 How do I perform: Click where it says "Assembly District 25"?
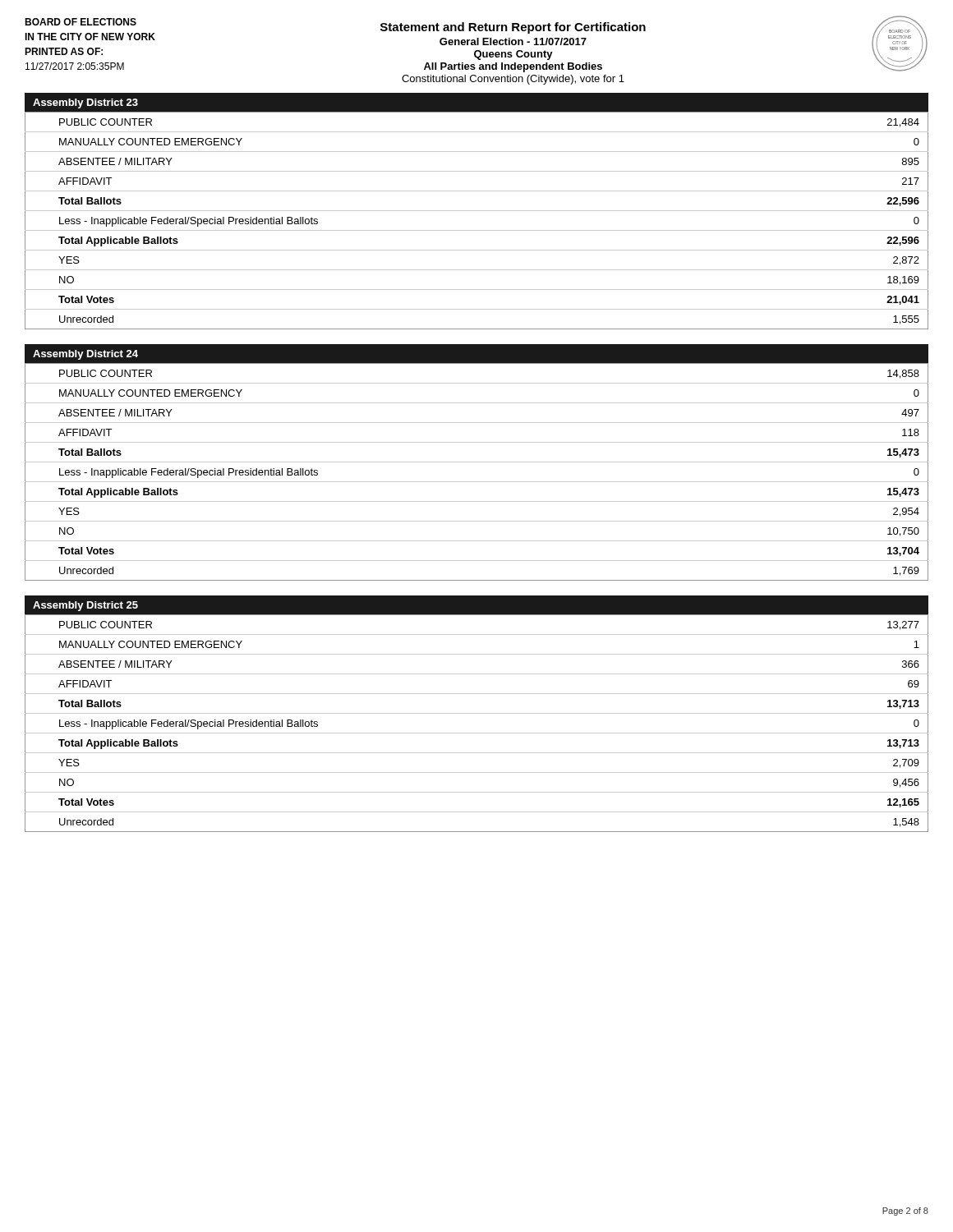[85, 605]
